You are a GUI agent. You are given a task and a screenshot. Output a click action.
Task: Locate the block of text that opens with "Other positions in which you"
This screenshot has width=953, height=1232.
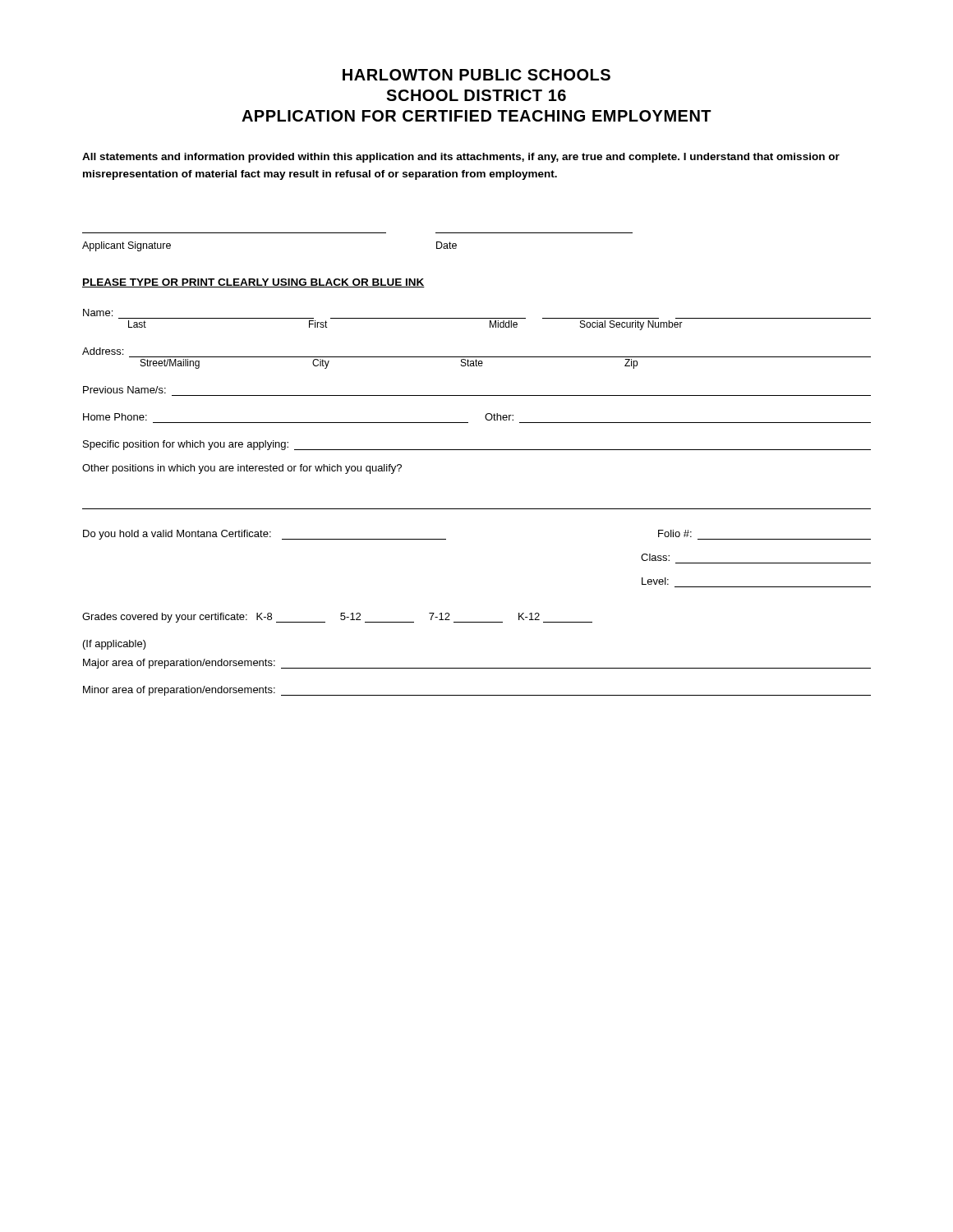pos(242,469)
